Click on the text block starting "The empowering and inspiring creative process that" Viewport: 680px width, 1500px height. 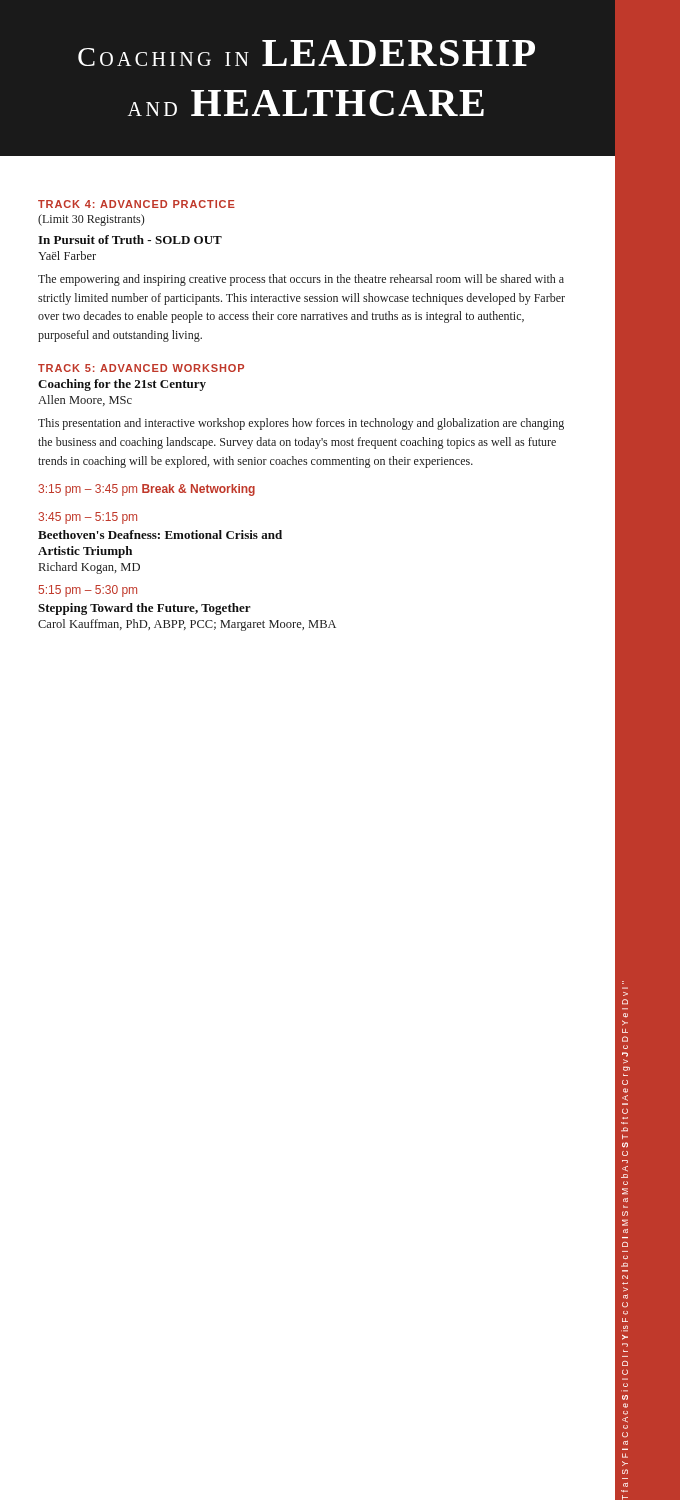click(302, 307)
